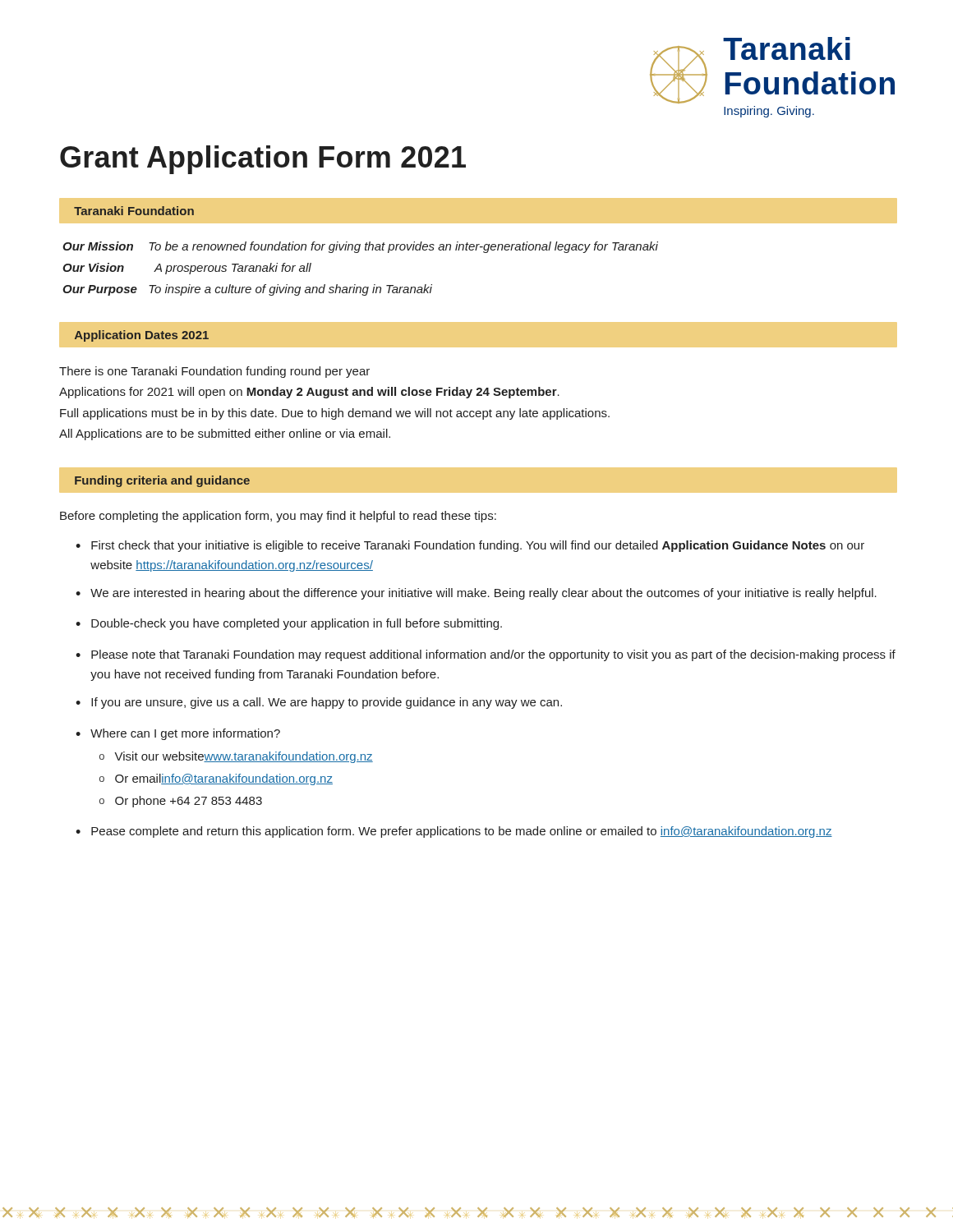Locate the logo
The height and width of the screenshot is (1232, 953).
478,75
